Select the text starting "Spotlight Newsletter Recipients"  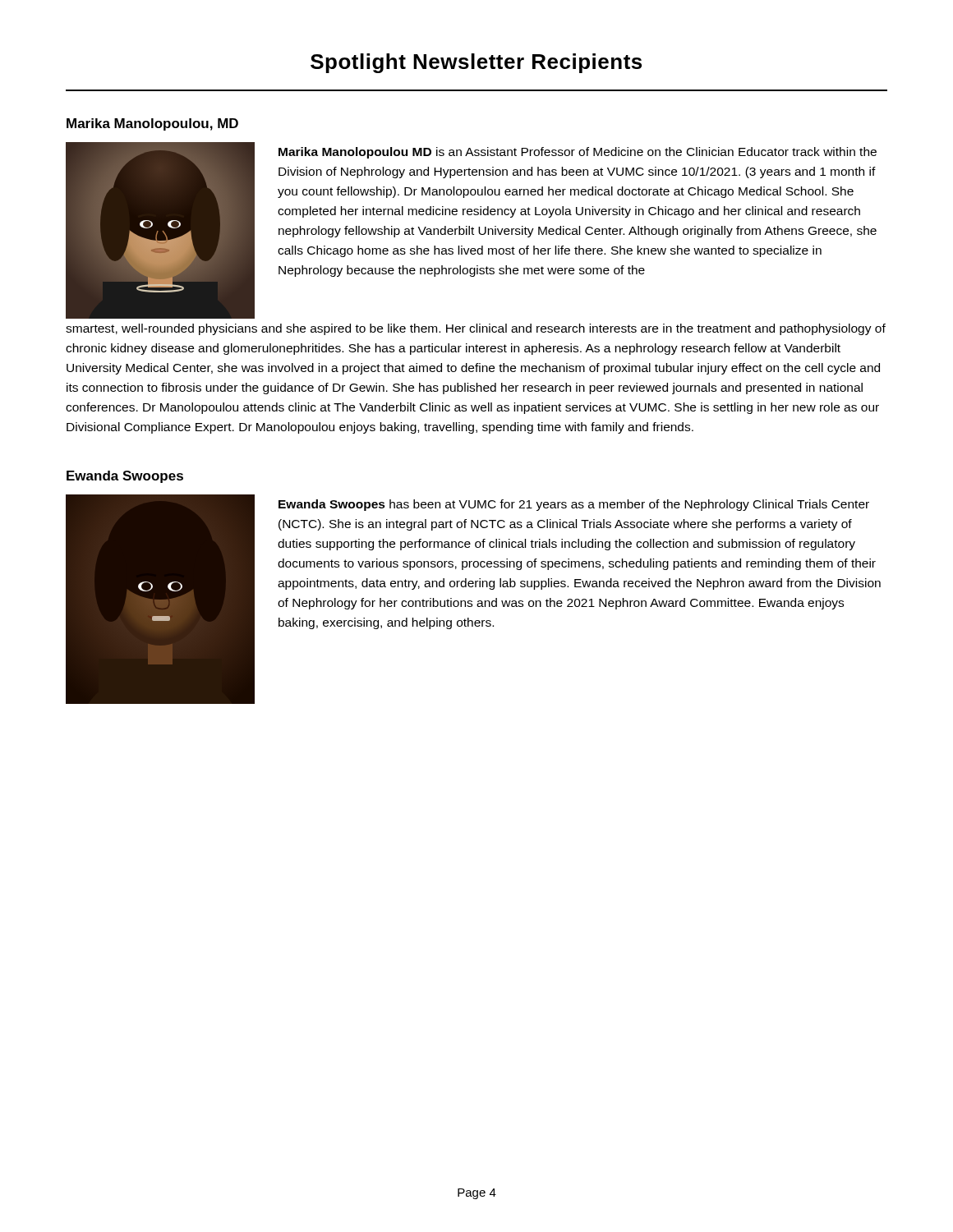tap(476, 61)
